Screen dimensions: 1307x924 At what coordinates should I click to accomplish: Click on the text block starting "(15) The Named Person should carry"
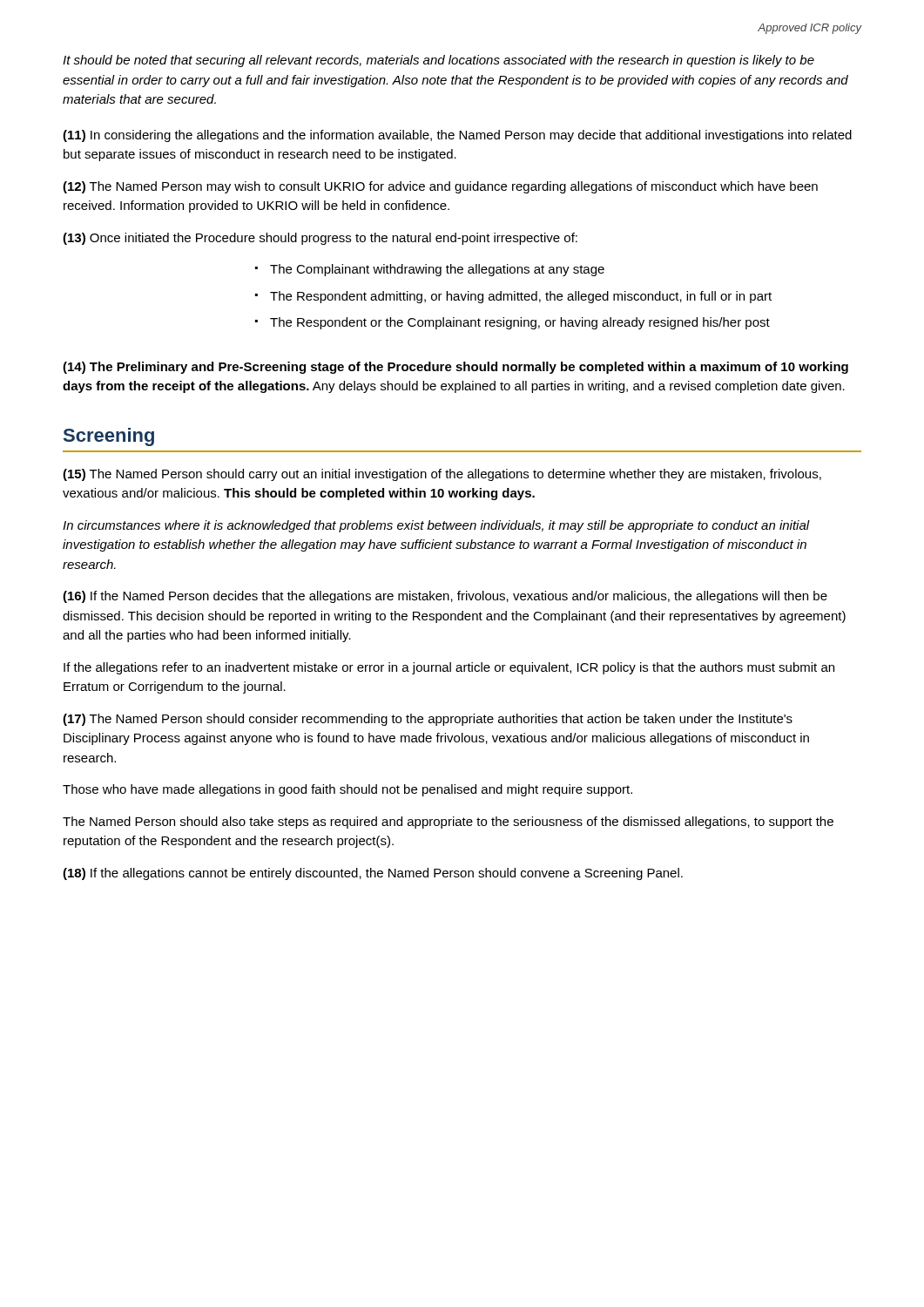pyautogui.click(x=442, y=483)
